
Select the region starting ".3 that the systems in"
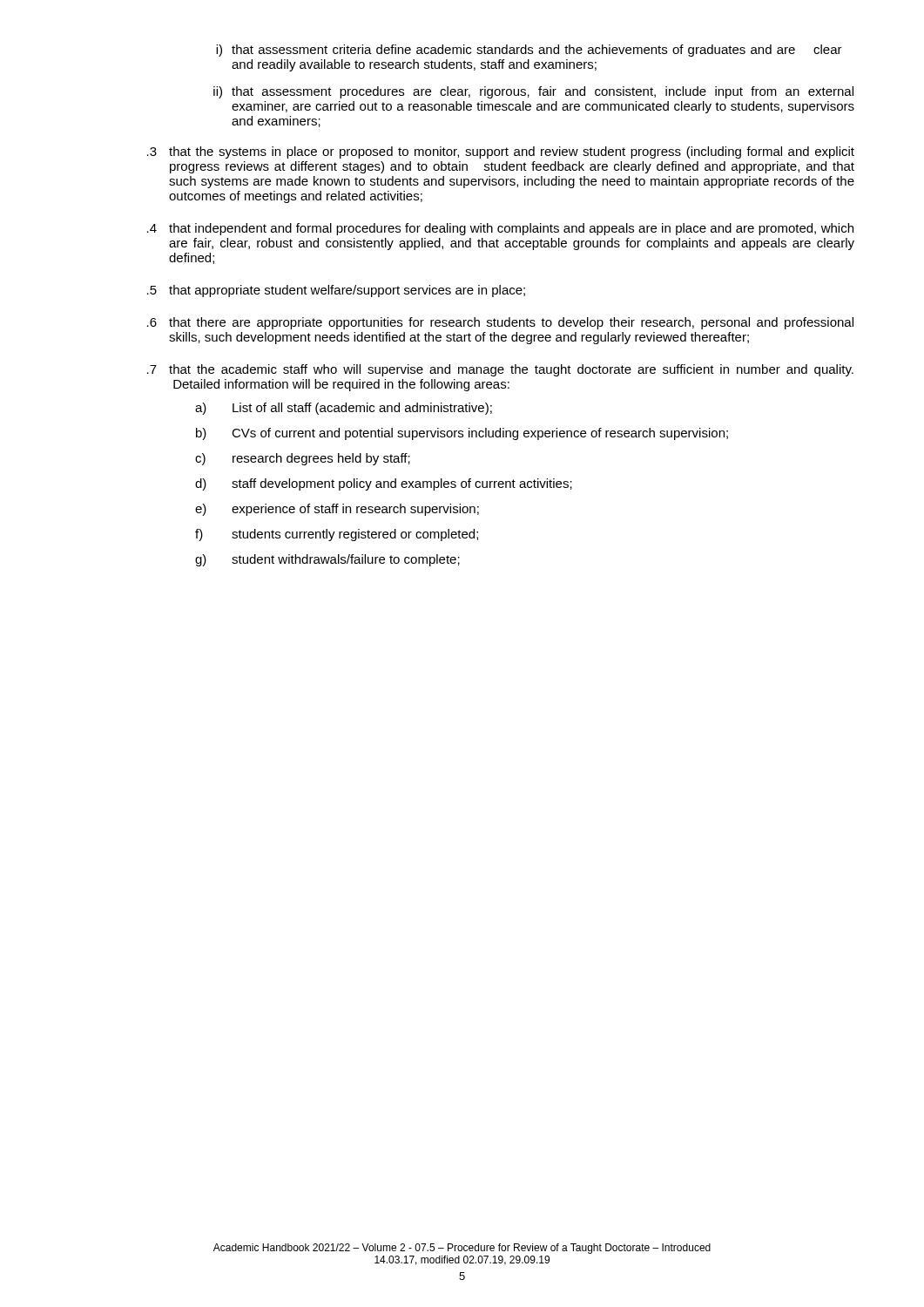point(479,173)
